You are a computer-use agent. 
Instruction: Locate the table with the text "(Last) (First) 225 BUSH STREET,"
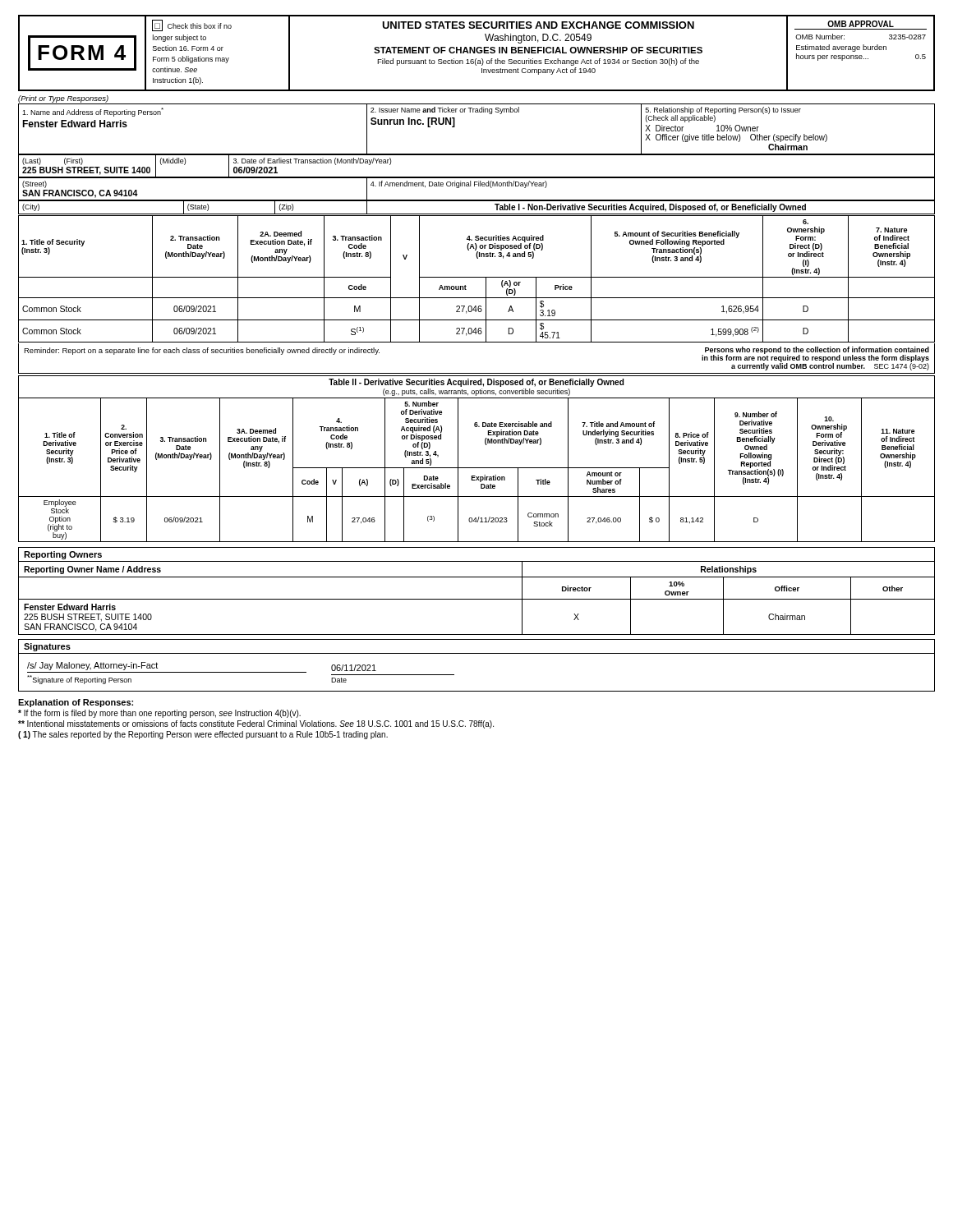point(476,166)
